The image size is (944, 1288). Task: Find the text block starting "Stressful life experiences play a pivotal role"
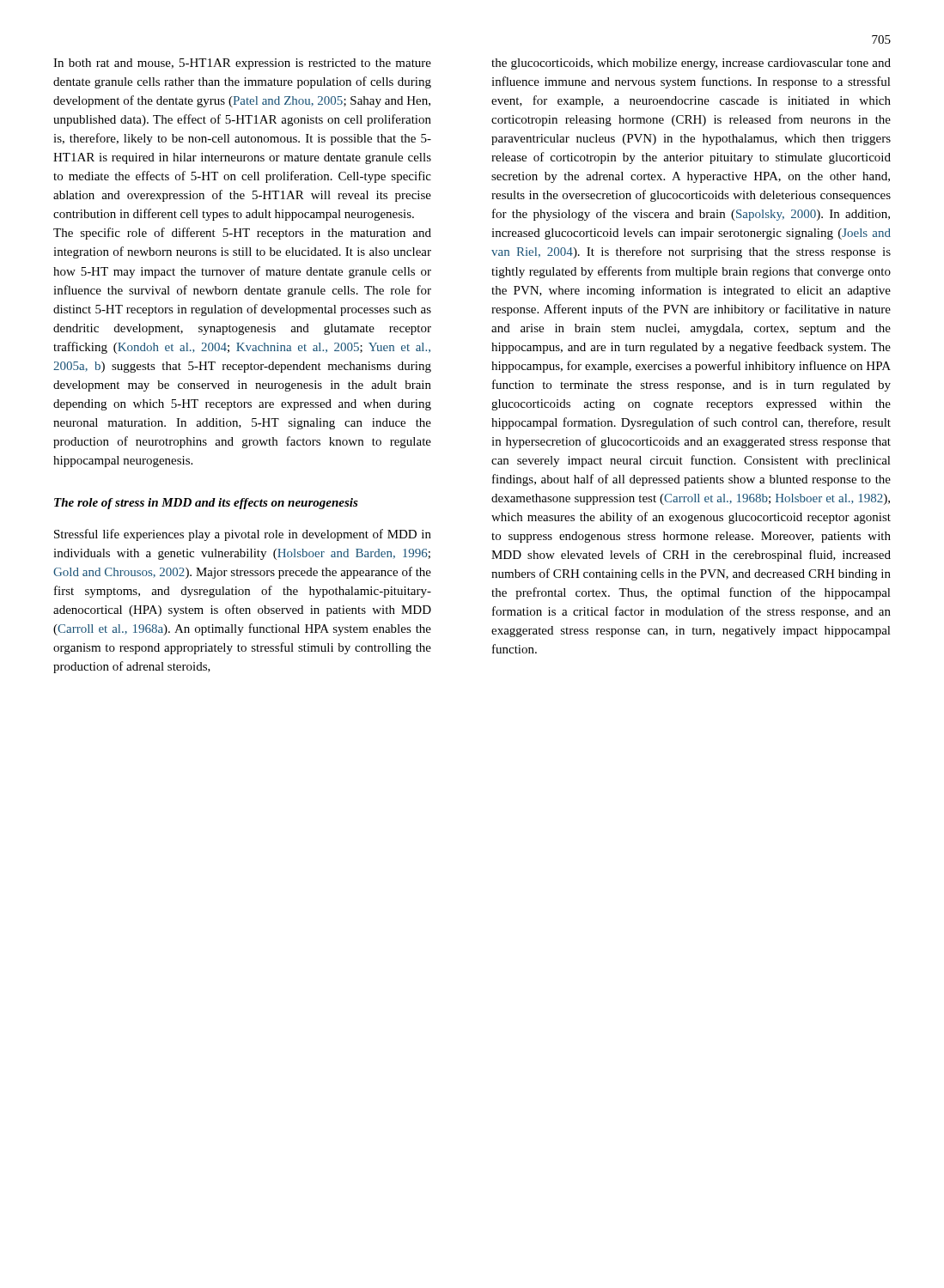coord(242,600)
